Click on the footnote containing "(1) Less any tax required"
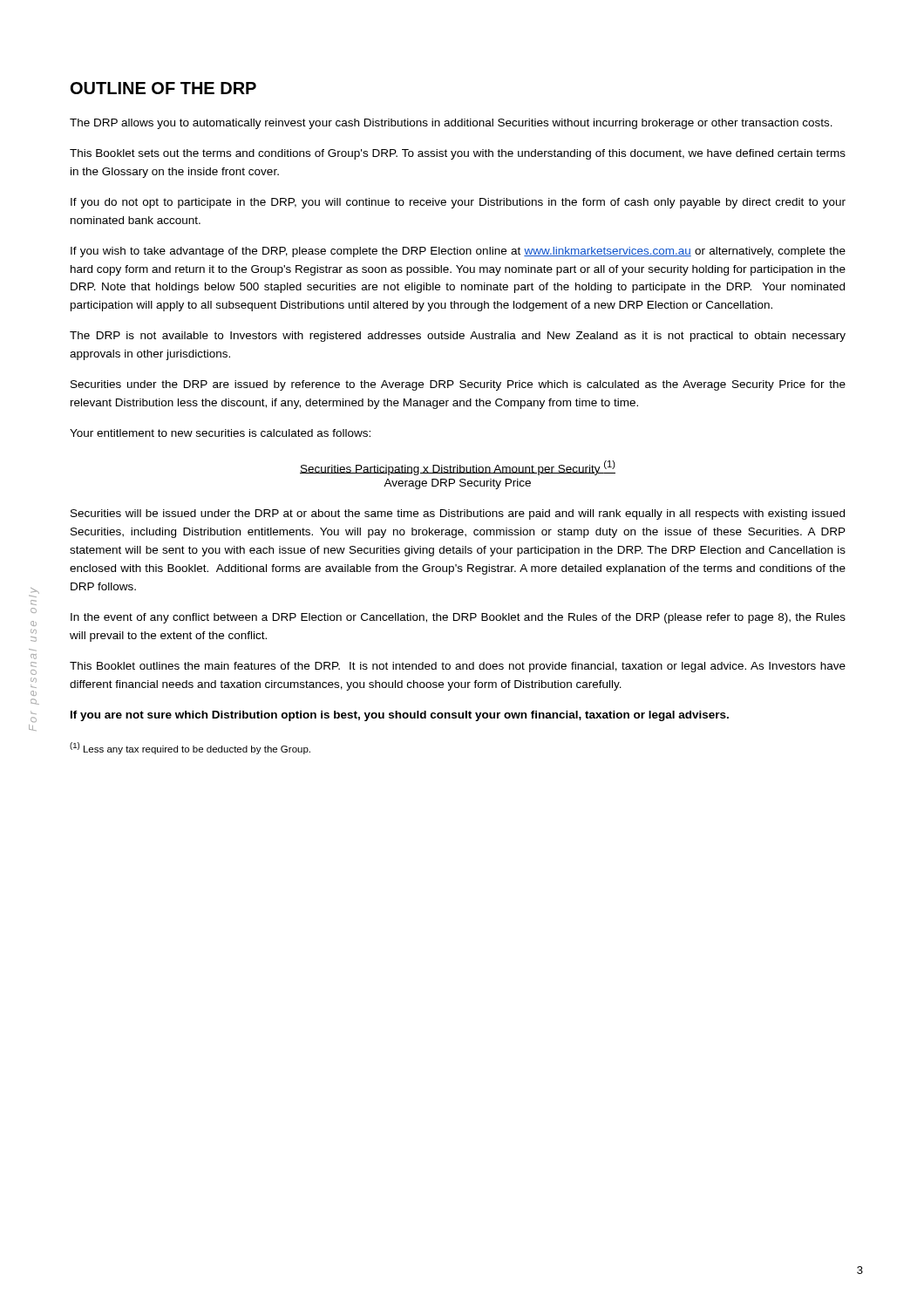This screenshot has height=1308, width=924. pos(190,747)
